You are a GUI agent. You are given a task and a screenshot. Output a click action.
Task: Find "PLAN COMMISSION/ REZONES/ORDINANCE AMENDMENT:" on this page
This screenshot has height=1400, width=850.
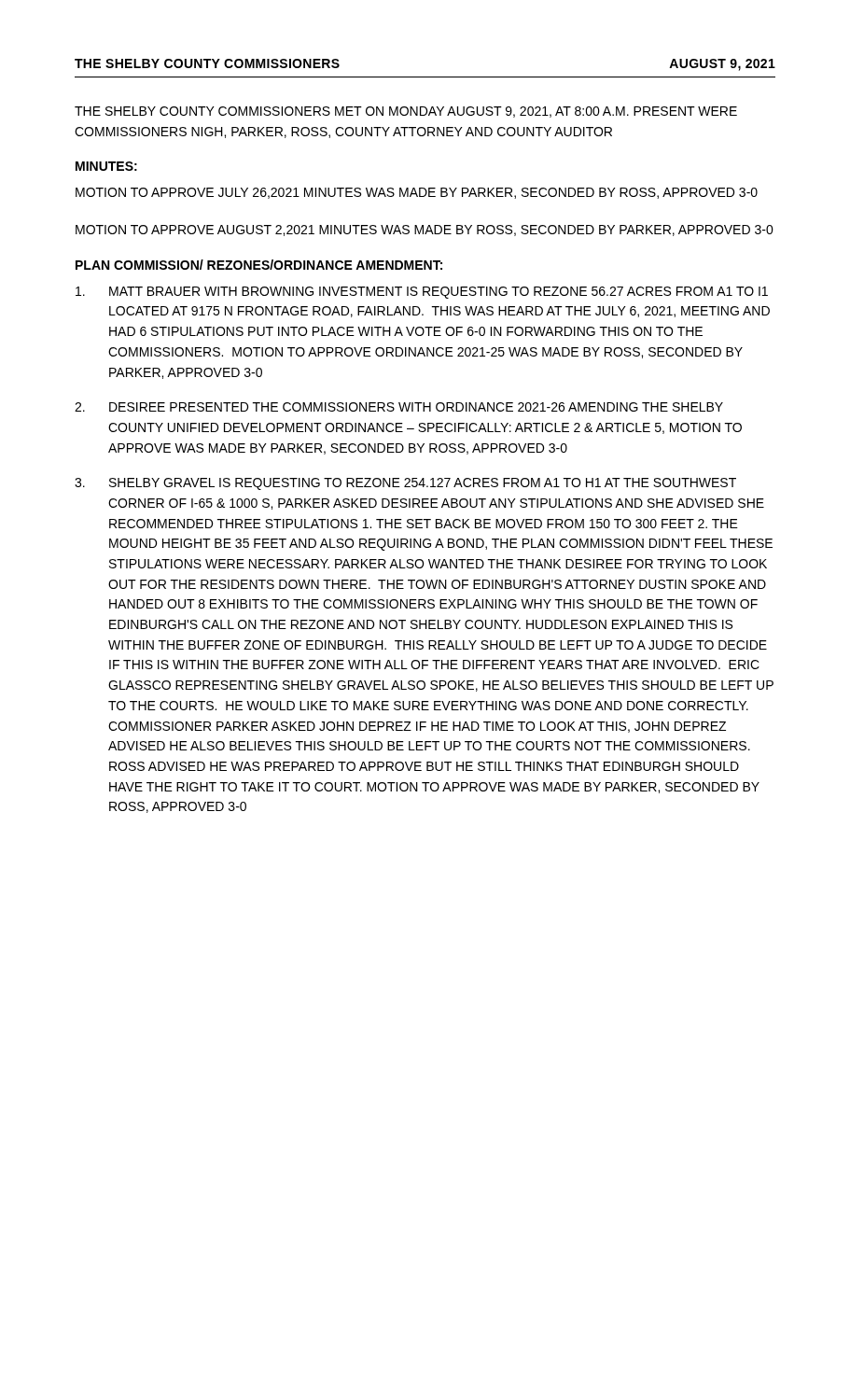[x=259, y=265]
